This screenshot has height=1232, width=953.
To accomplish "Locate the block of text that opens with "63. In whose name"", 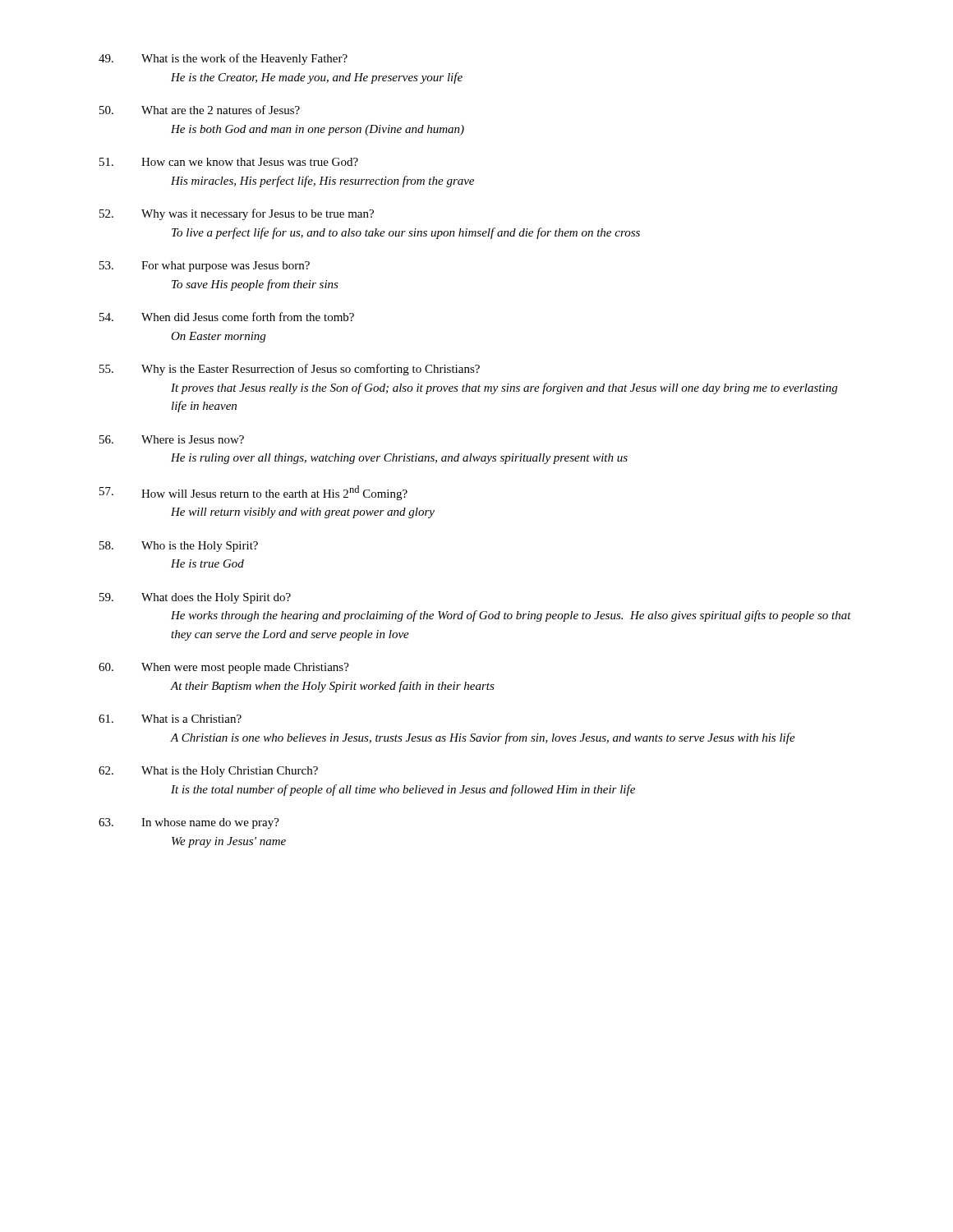I will click(189, 823).
